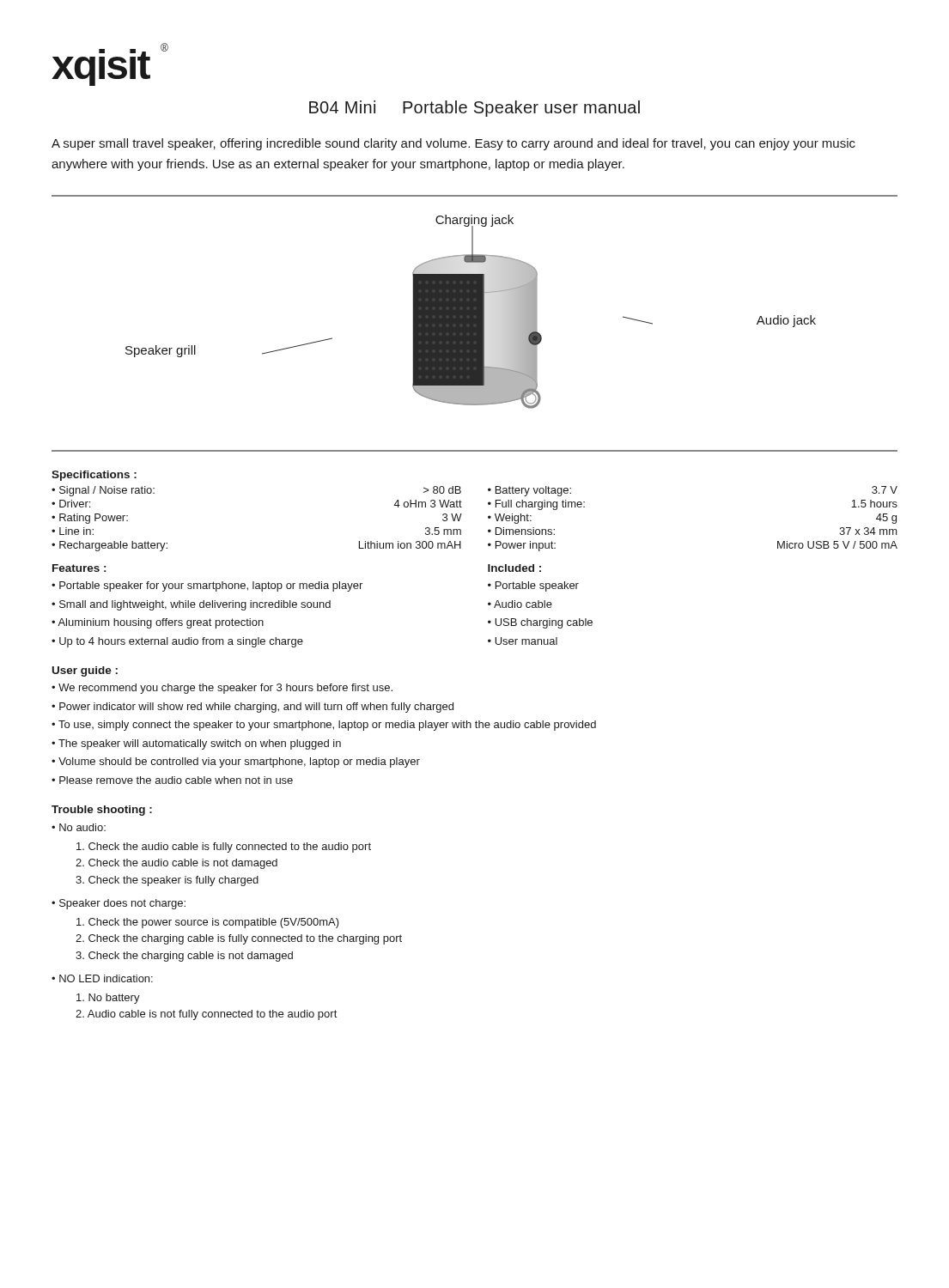Image resolution: width=949 pixels, height=1288 pixels.
Task: Click on the region starting "• Power indicator will"
Action: click(x=253, y=706)
